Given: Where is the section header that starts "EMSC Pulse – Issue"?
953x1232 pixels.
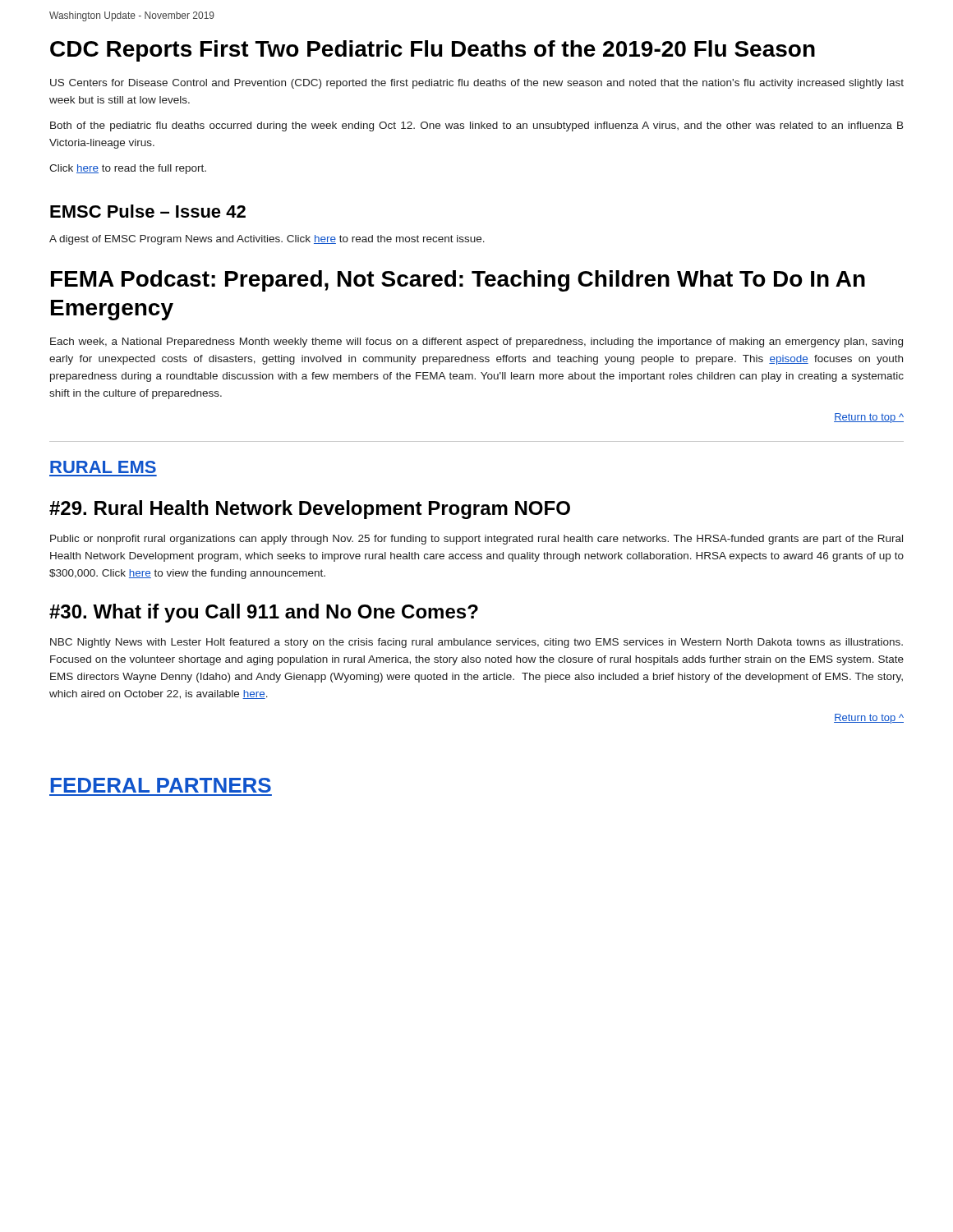Looking at the screenshot, I should pyautogui.click(x=148, y=211).
